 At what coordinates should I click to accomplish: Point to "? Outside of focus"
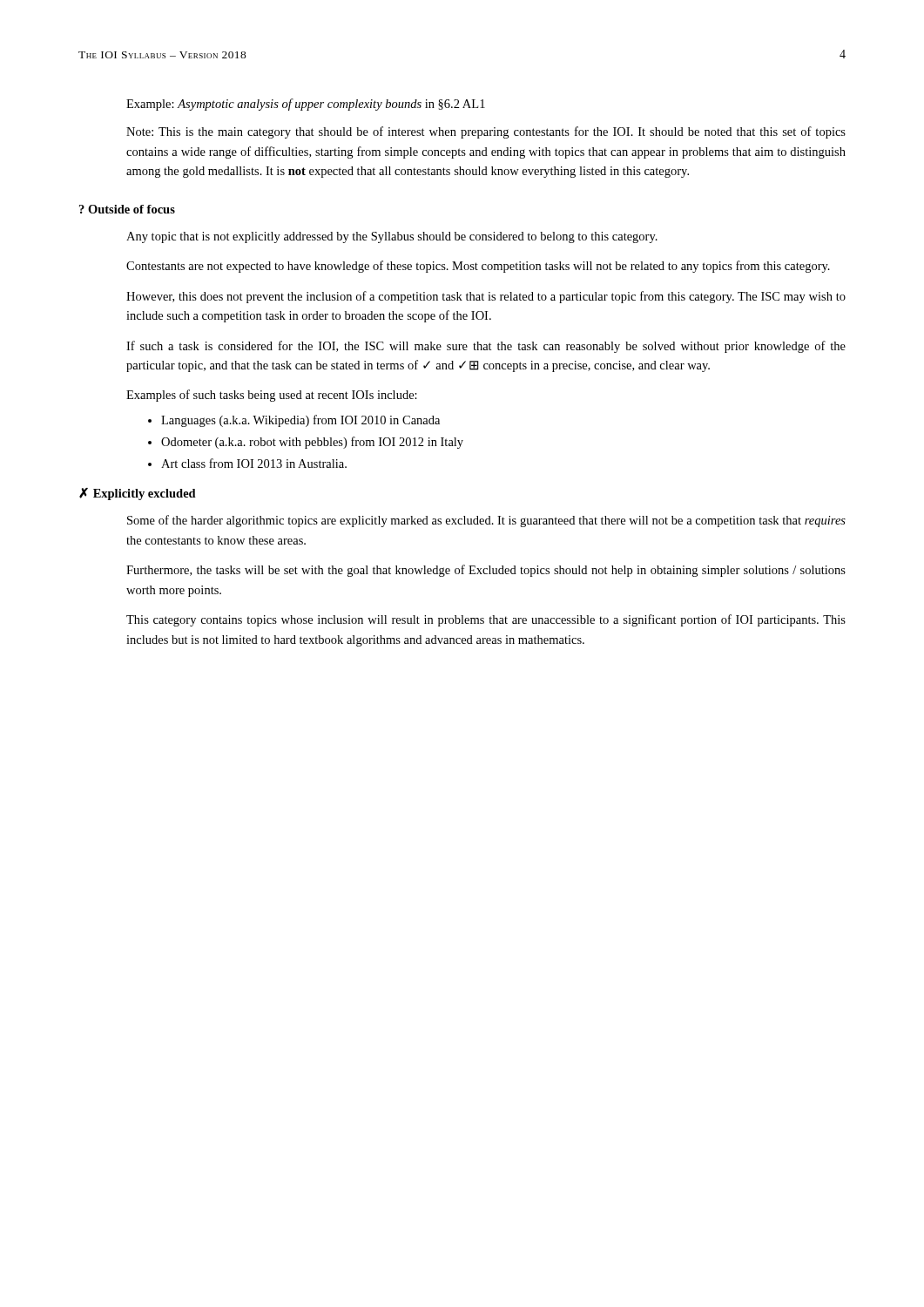[127, 209]
